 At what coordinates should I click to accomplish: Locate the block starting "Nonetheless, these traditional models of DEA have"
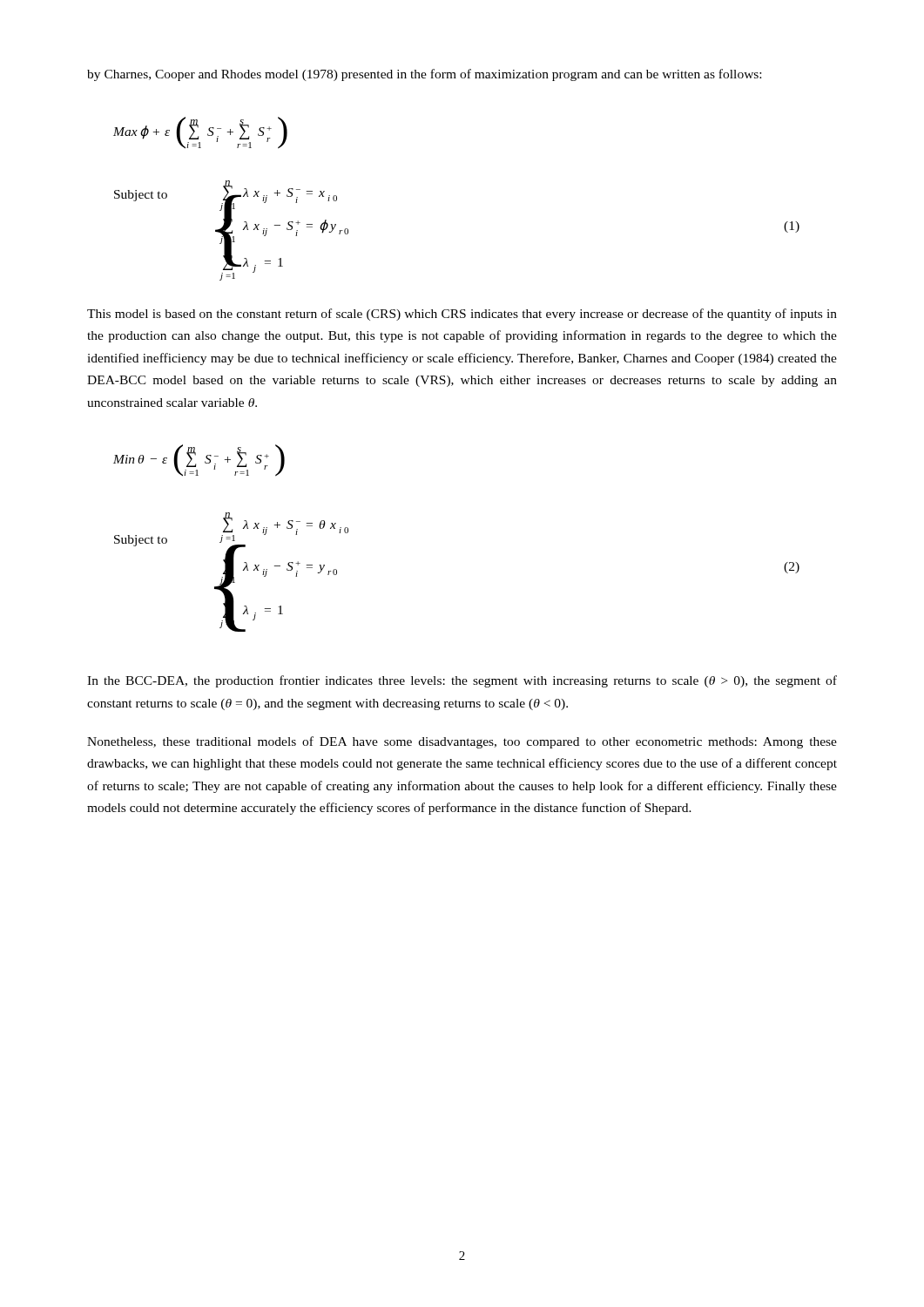[462, 774]
